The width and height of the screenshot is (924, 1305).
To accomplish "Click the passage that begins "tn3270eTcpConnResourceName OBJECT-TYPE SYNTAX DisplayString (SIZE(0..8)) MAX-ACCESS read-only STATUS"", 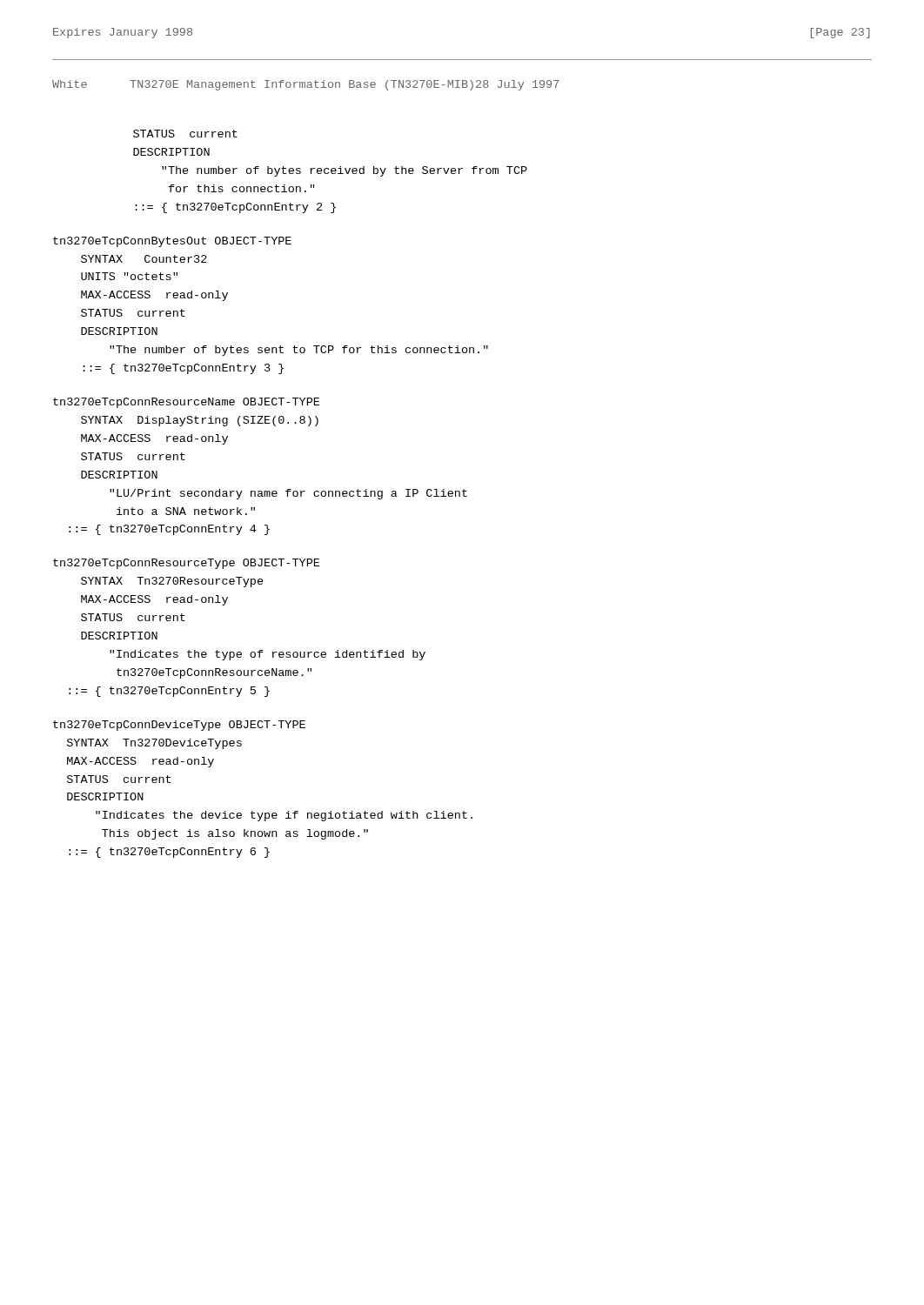I will click(x=186, y=403).
